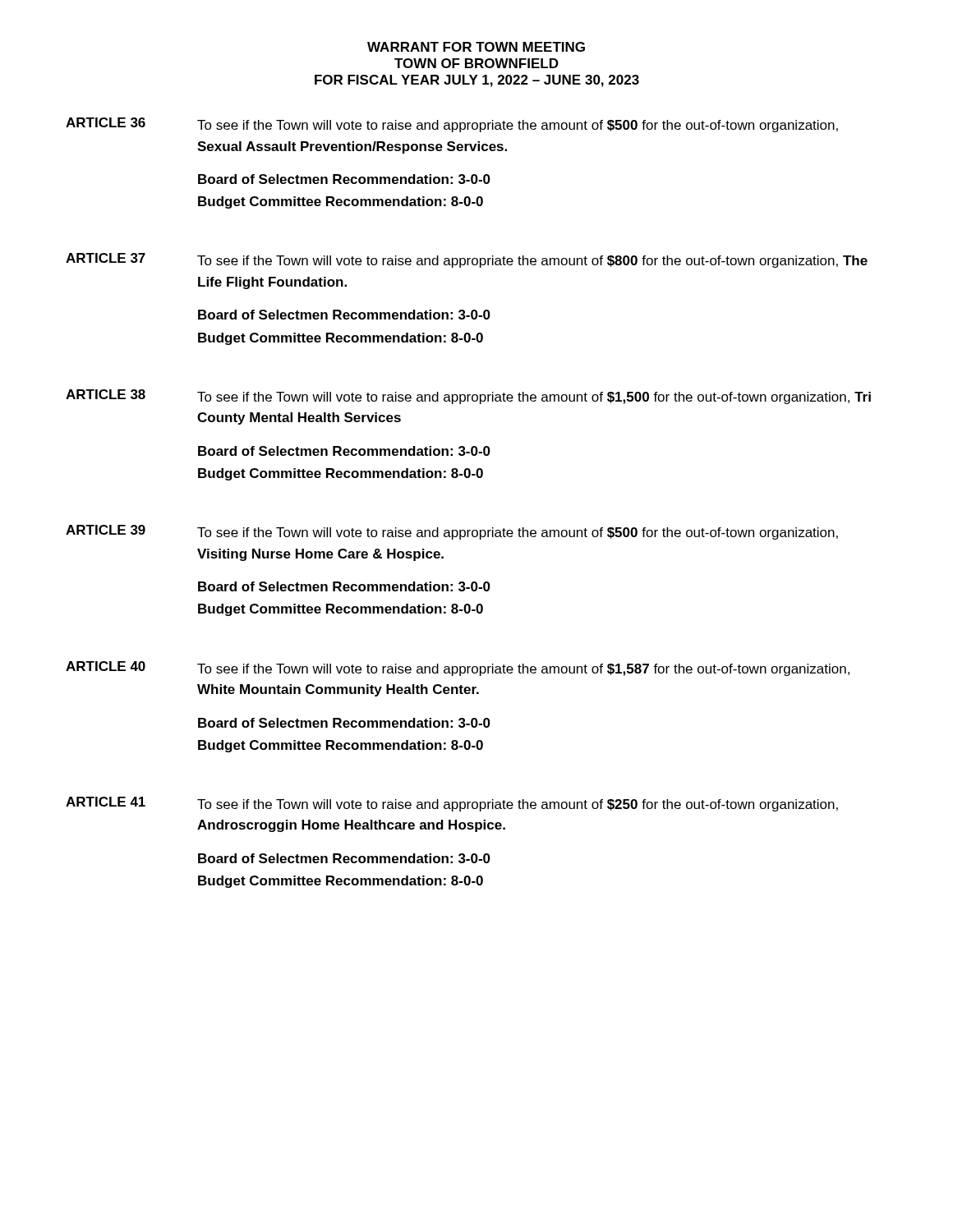The width and height of the screenshot is (953, 1232).
Task: Locate the section header that says "ARTICLE 41"
Action: pyautogui.click(x=106, y=802)
